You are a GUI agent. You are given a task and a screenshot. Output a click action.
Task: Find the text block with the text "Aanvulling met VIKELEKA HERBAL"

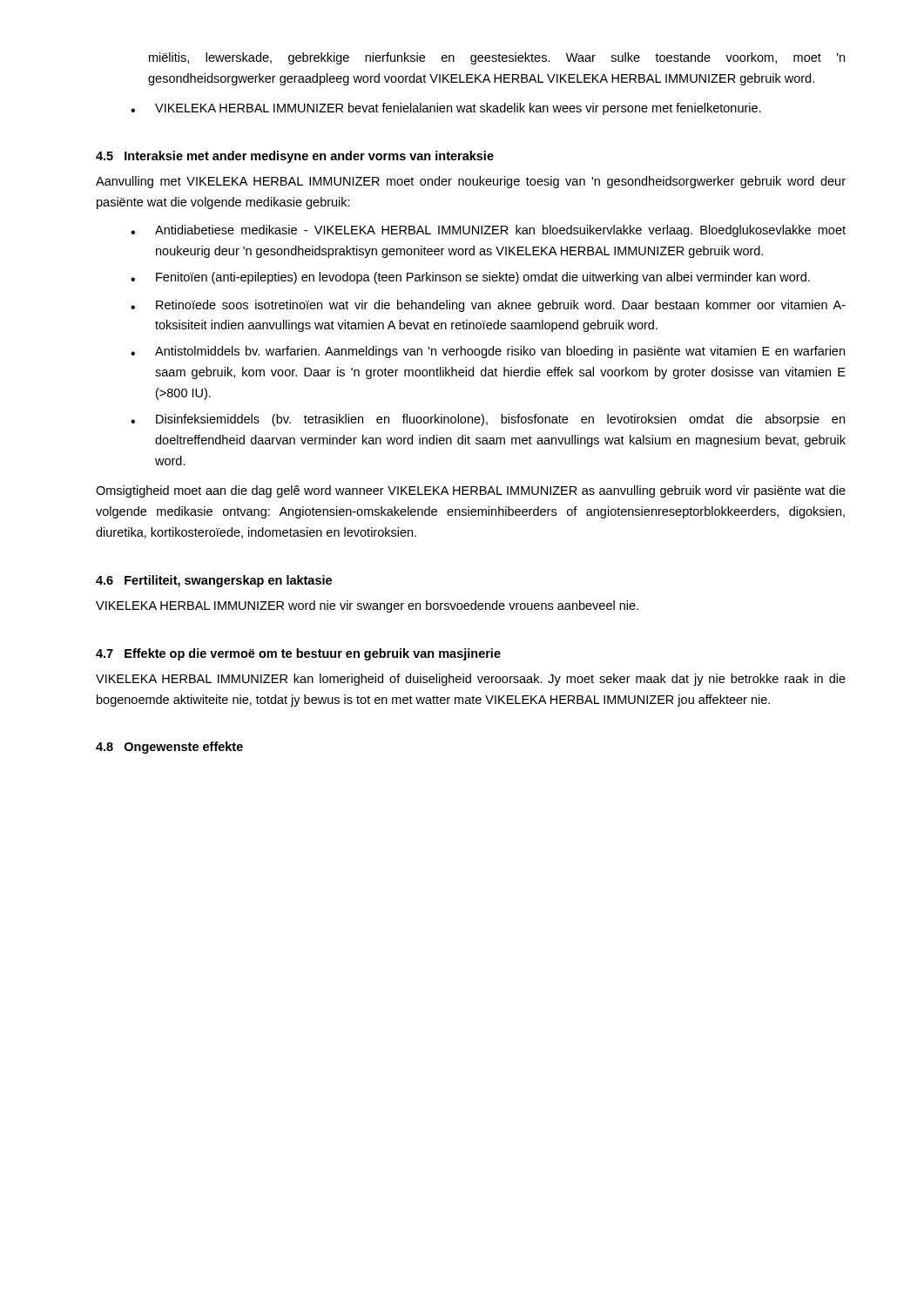pyautogui.click(x=471, y=192)
